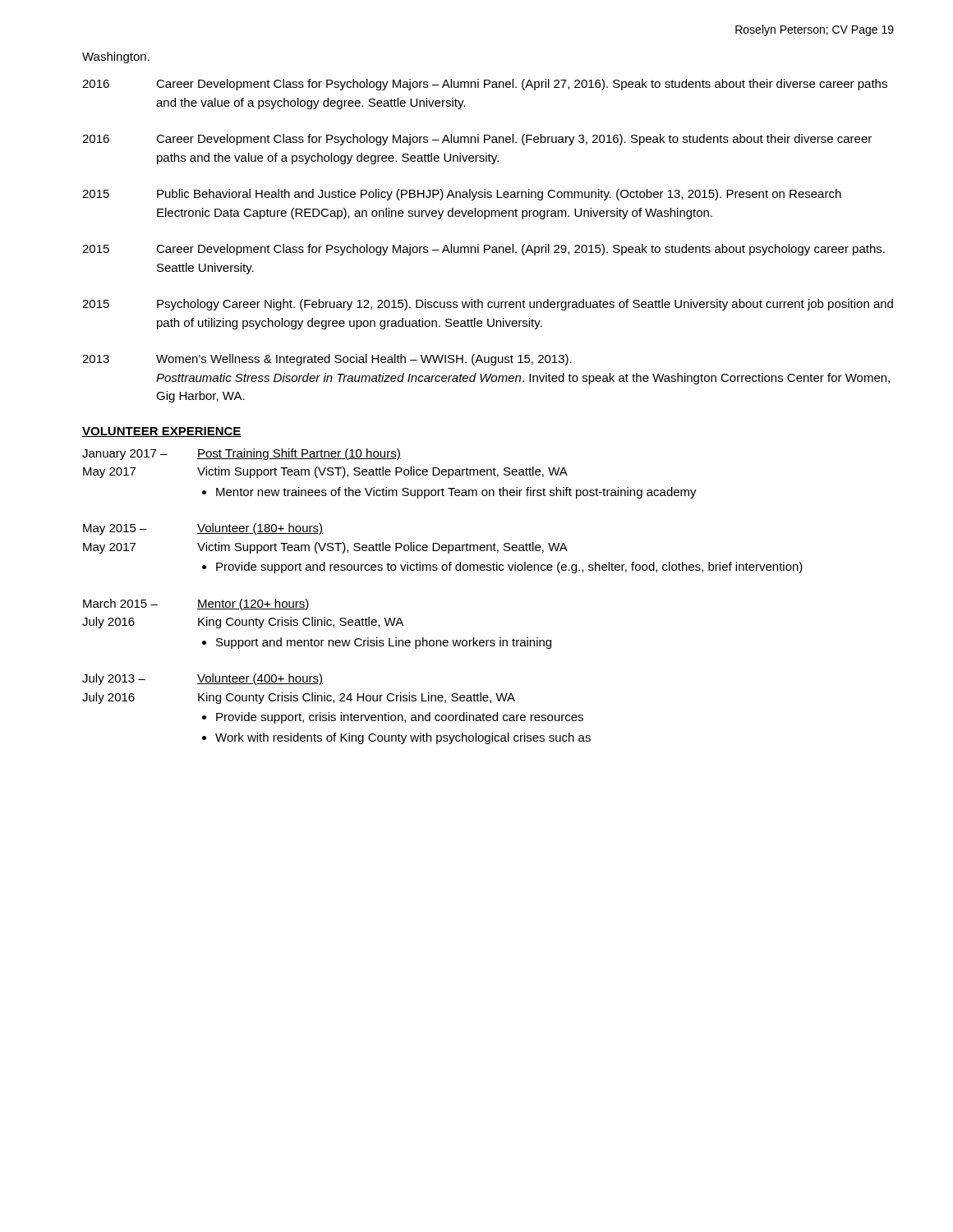Locate a section header

(x=162, y=430)
